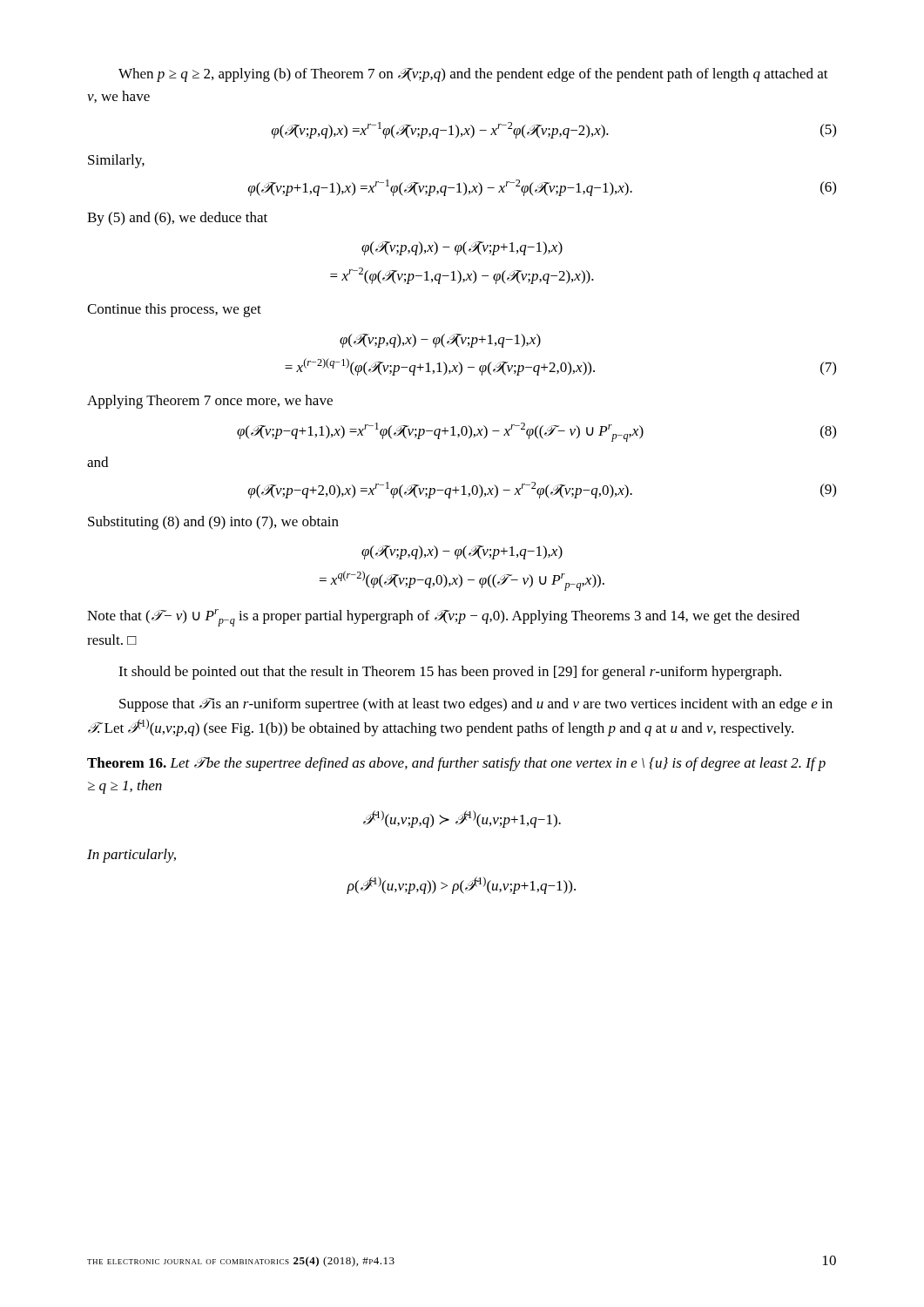Navigate to the region starting "Continue this process, we get"

pos(174,309)
